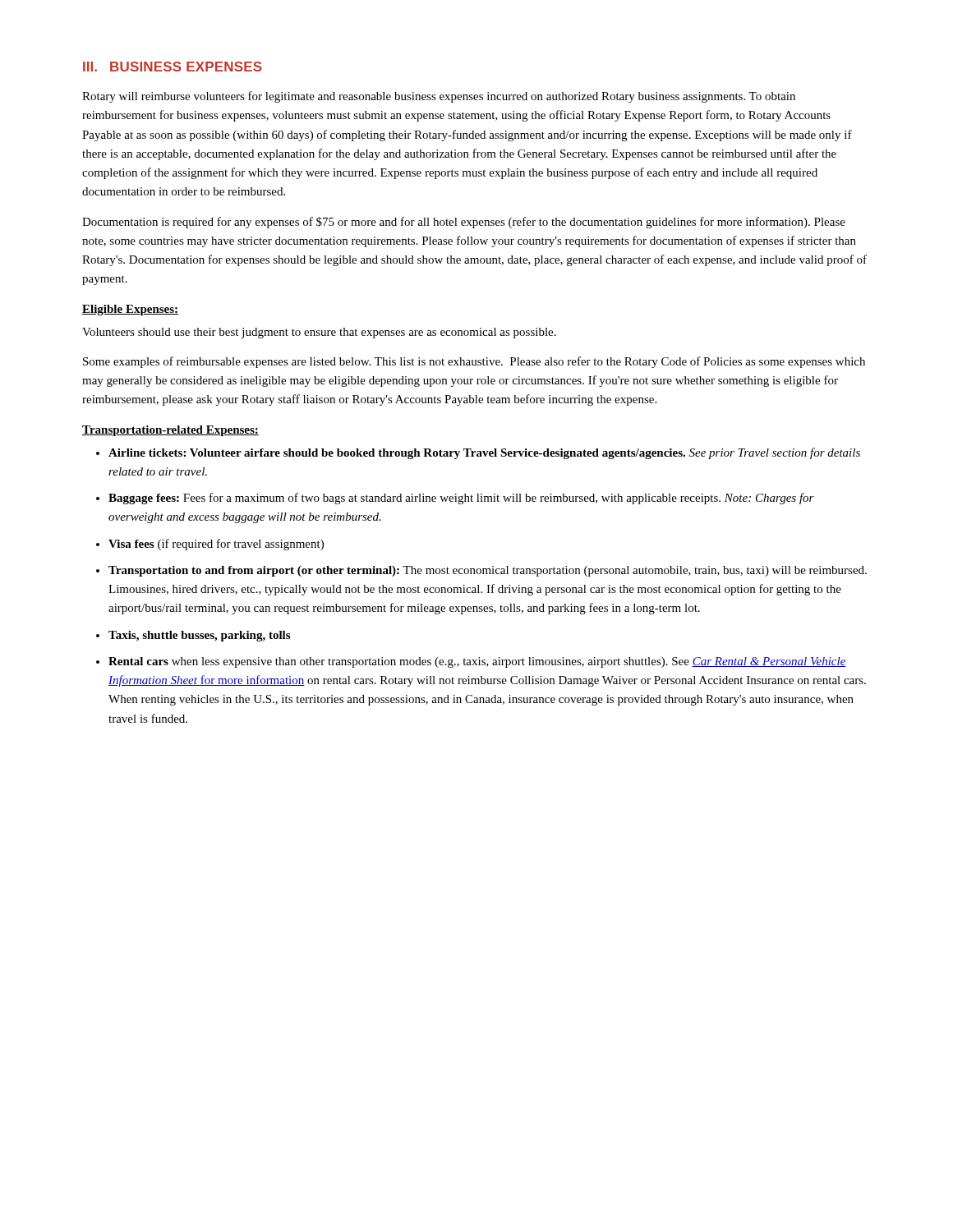953x1232 pixels.
Task: Point to "Eligible Expenses:"
Action: click(130, 308)
